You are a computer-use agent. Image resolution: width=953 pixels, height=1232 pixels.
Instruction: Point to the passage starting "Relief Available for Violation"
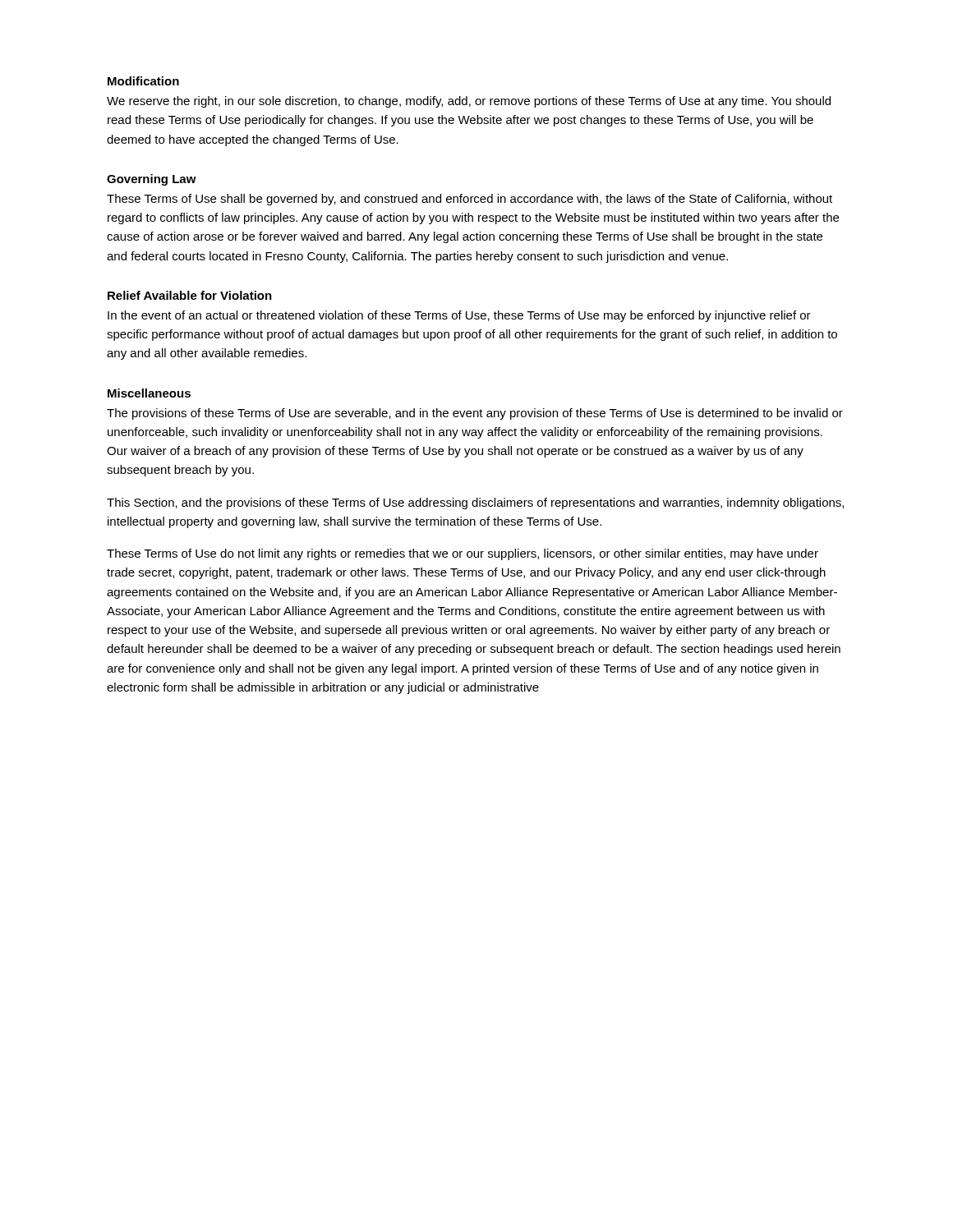189,295
